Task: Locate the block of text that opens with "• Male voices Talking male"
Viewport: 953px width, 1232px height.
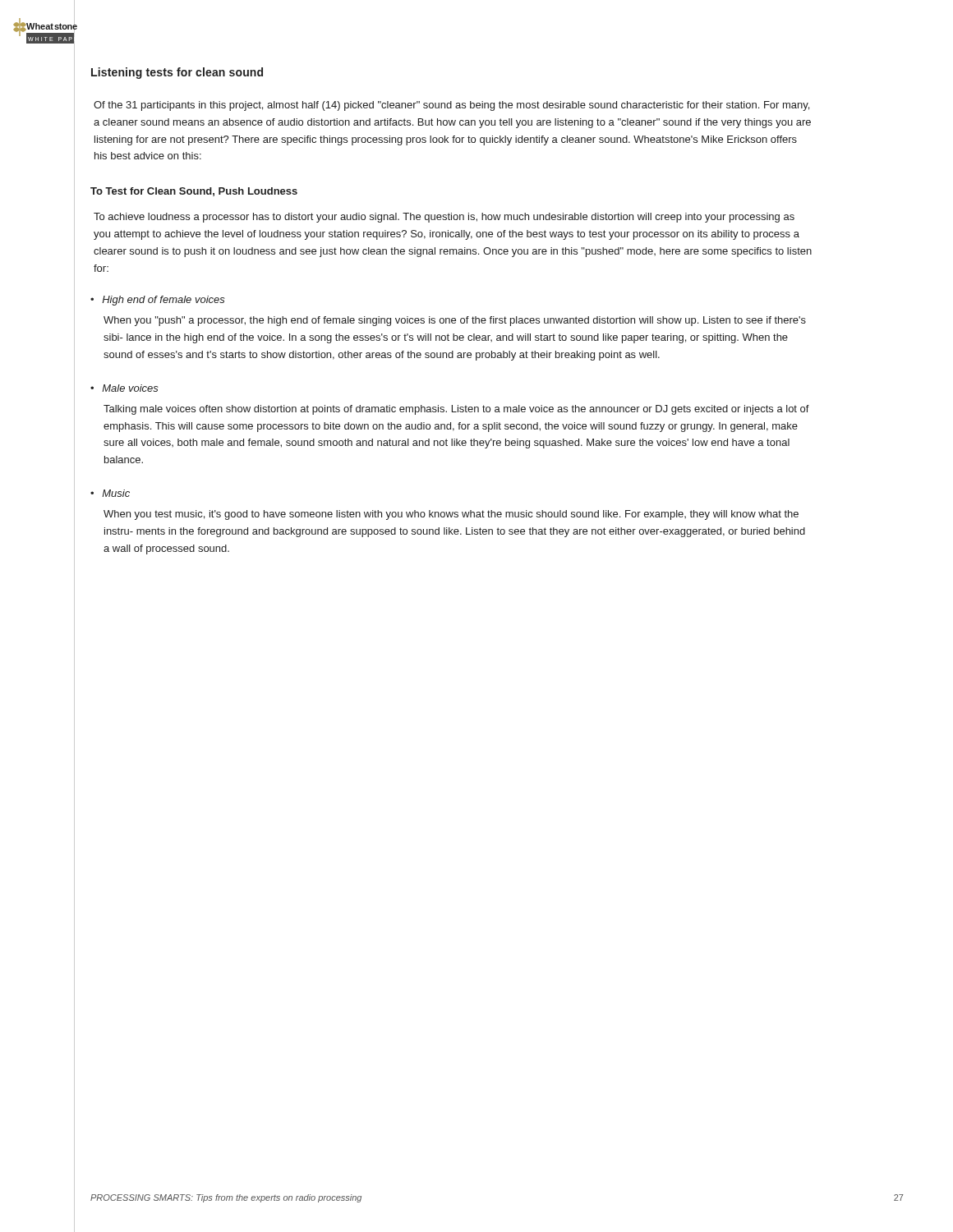Action: (x=452, y=425)
